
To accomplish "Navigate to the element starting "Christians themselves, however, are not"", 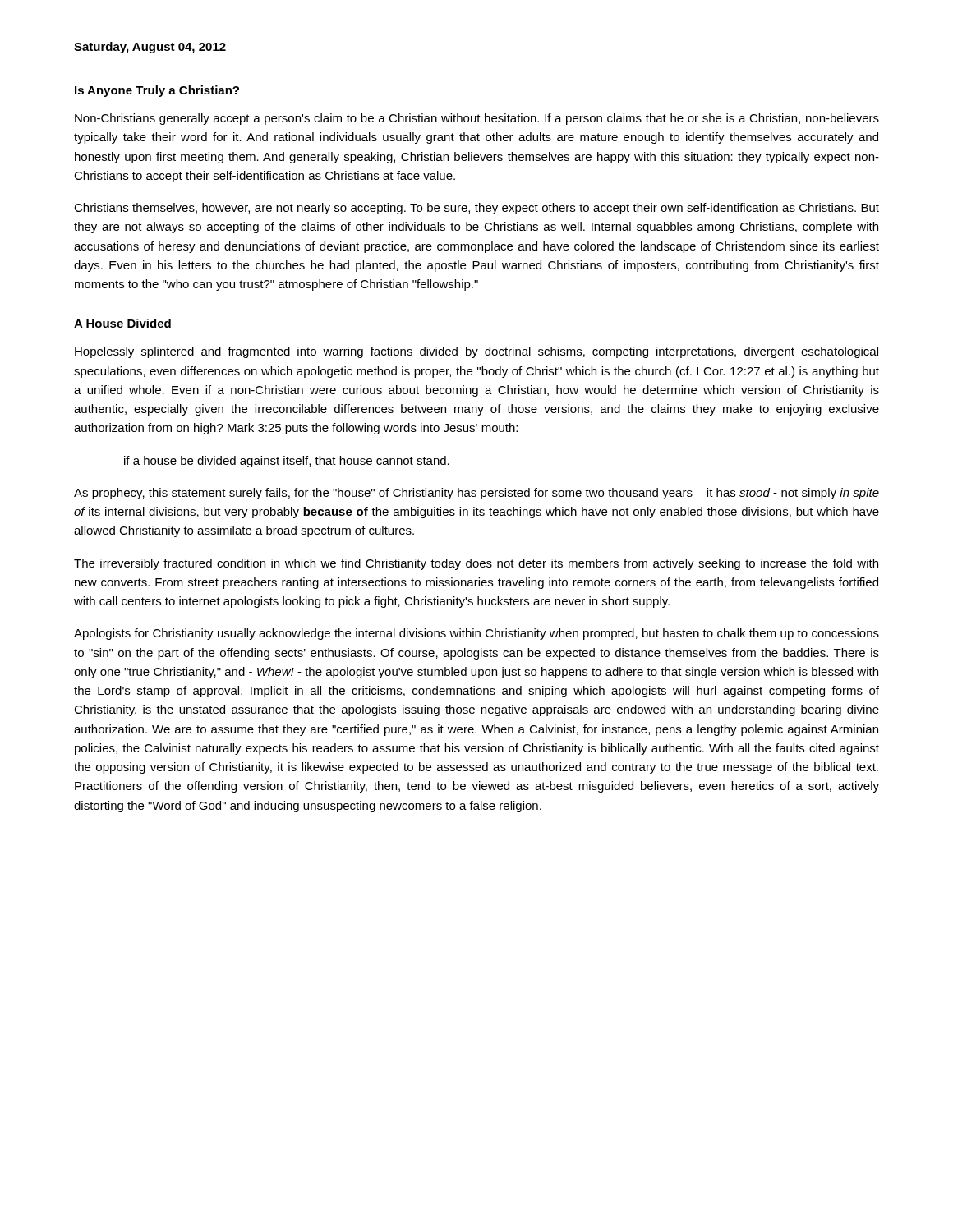I will click(x=476, y=246).
